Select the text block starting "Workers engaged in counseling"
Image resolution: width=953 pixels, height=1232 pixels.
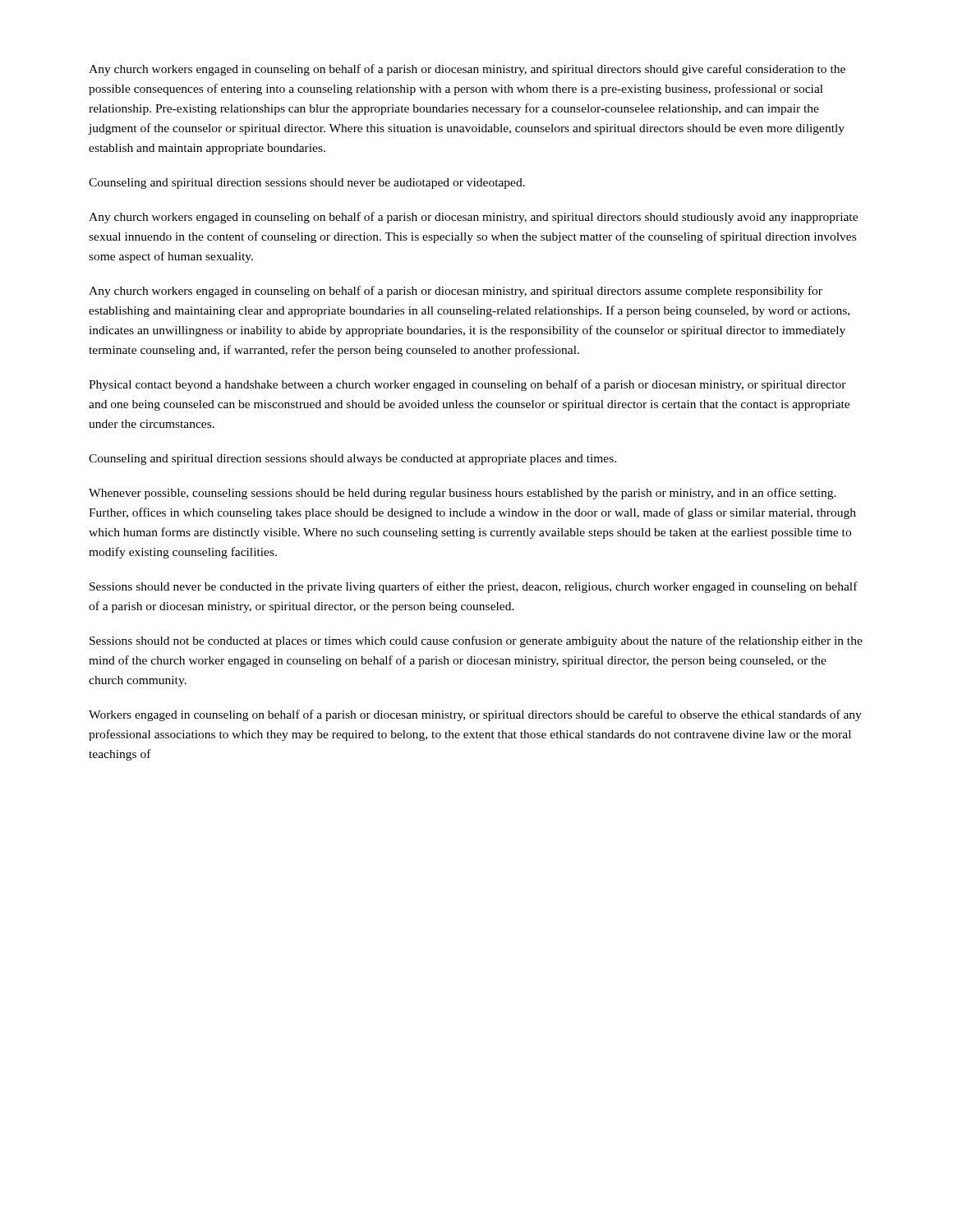(x=475, y=734)
